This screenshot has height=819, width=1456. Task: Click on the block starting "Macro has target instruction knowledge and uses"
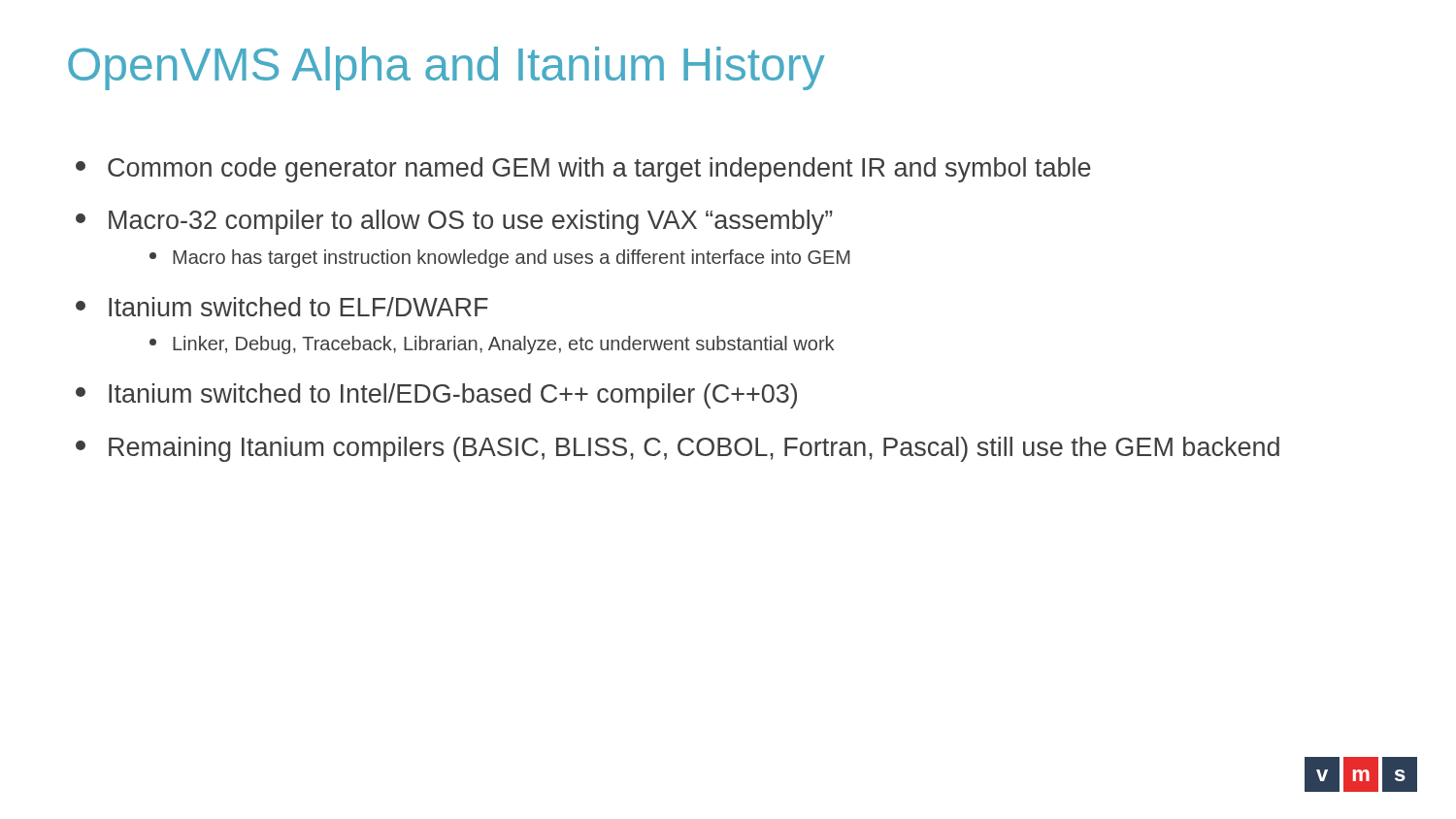pyautogui.click(x=754, y=257)
